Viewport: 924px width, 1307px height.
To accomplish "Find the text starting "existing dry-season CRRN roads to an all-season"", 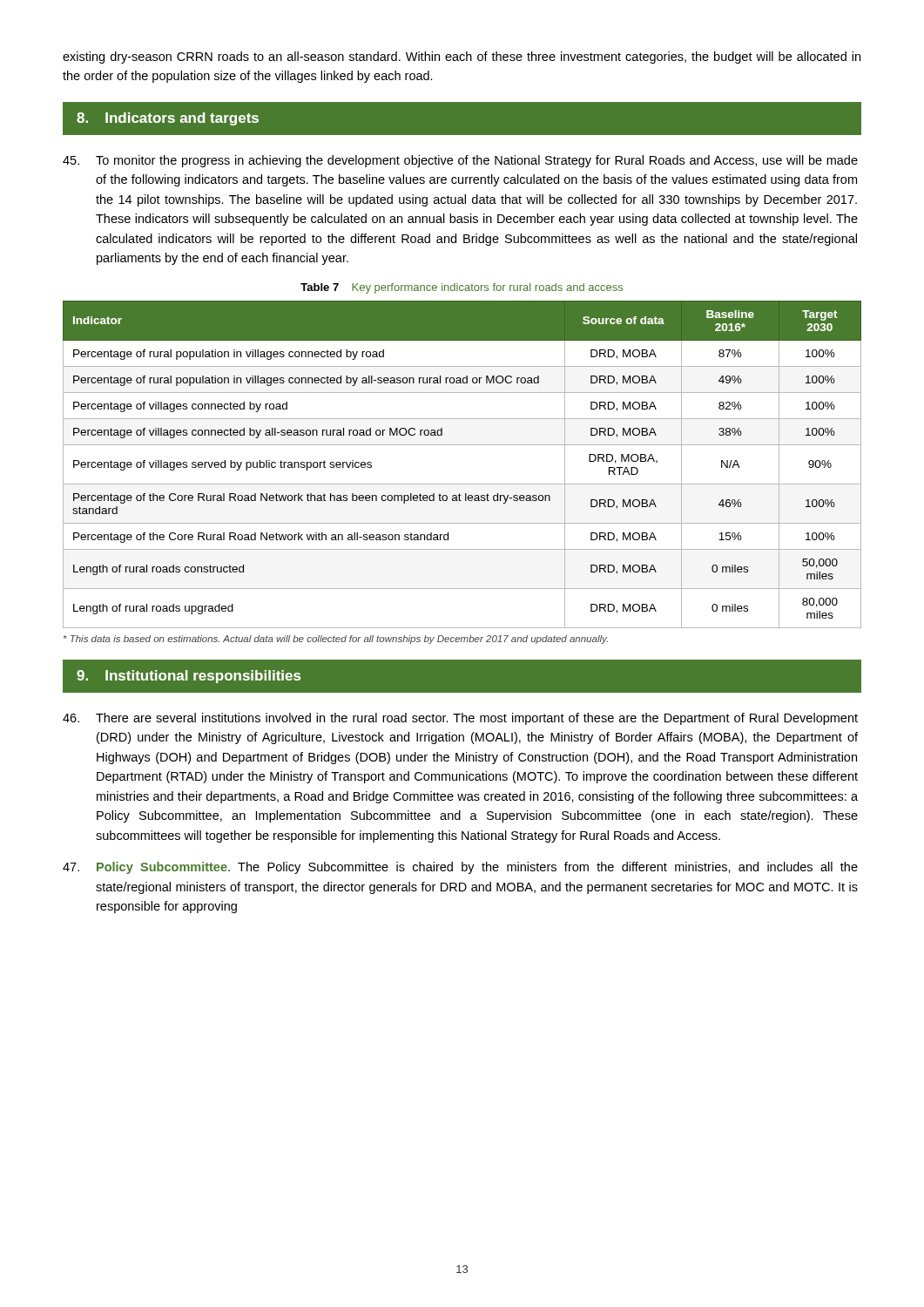I will 462,67.
